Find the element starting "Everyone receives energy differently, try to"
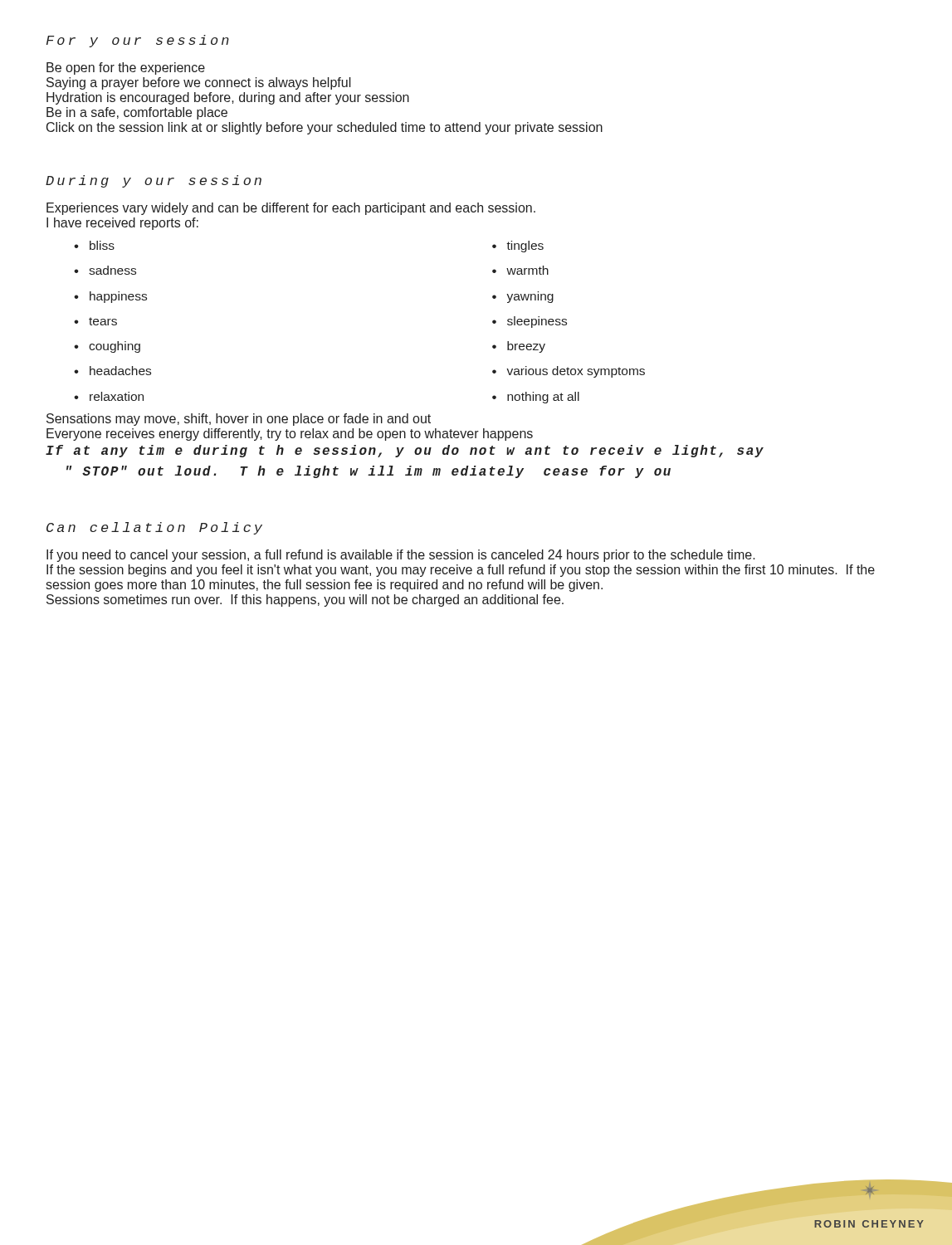 (x=476, y=434)
